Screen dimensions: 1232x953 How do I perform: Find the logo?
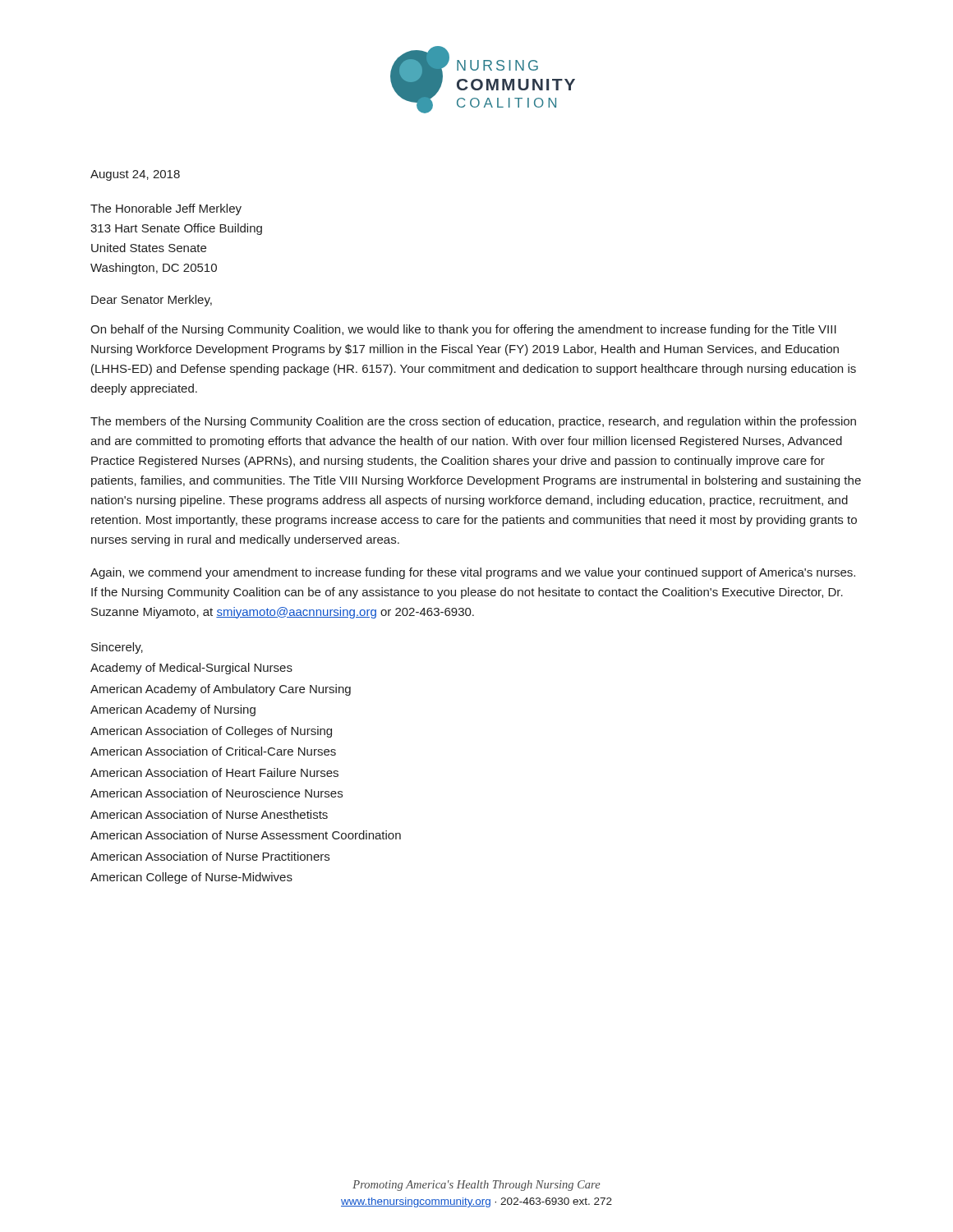click(x=476, y=78)
